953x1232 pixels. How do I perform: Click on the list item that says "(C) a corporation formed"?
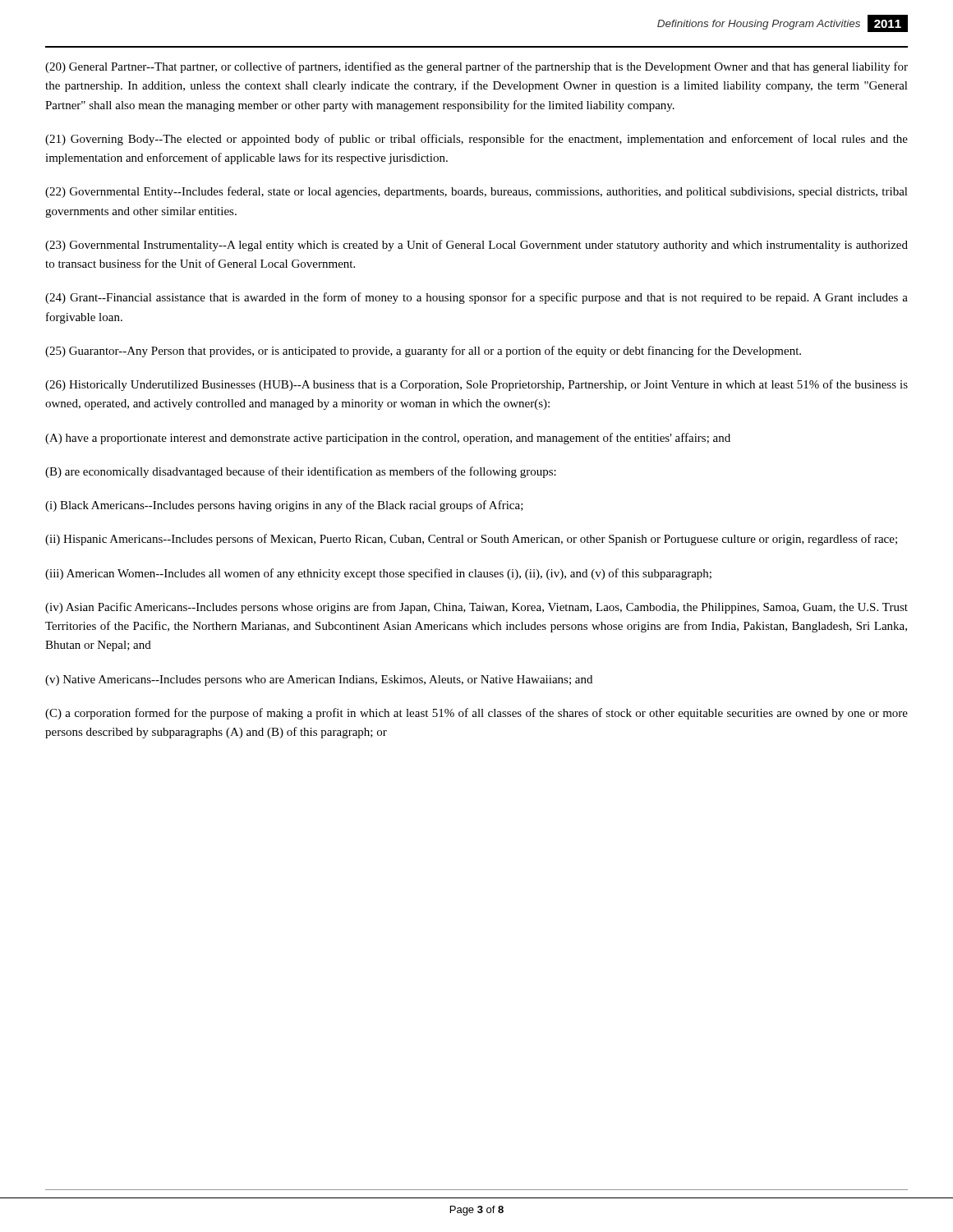tap(476, 722)
